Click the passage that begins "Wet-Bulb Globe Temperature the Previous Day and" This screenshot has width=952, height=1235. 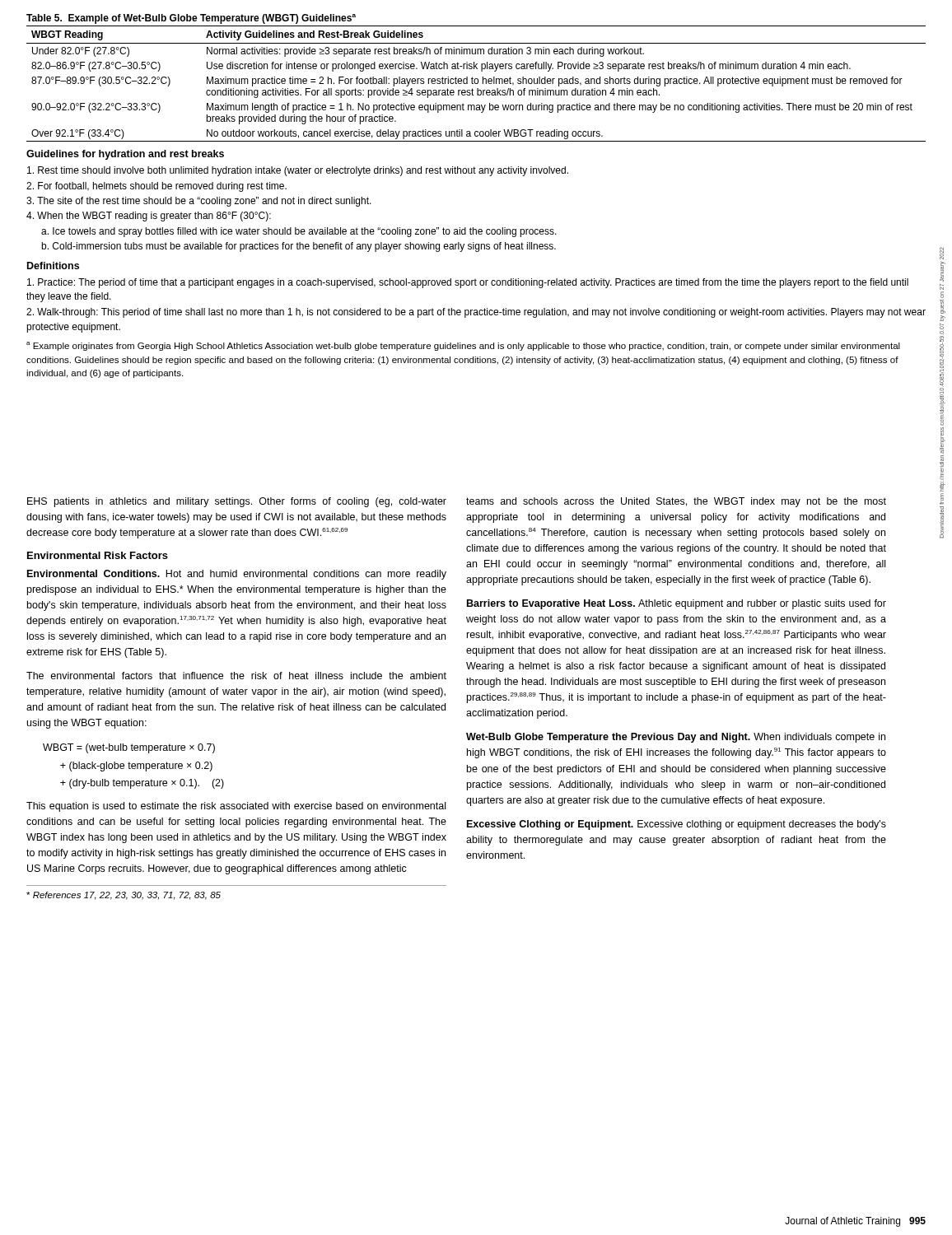[676, 769]
